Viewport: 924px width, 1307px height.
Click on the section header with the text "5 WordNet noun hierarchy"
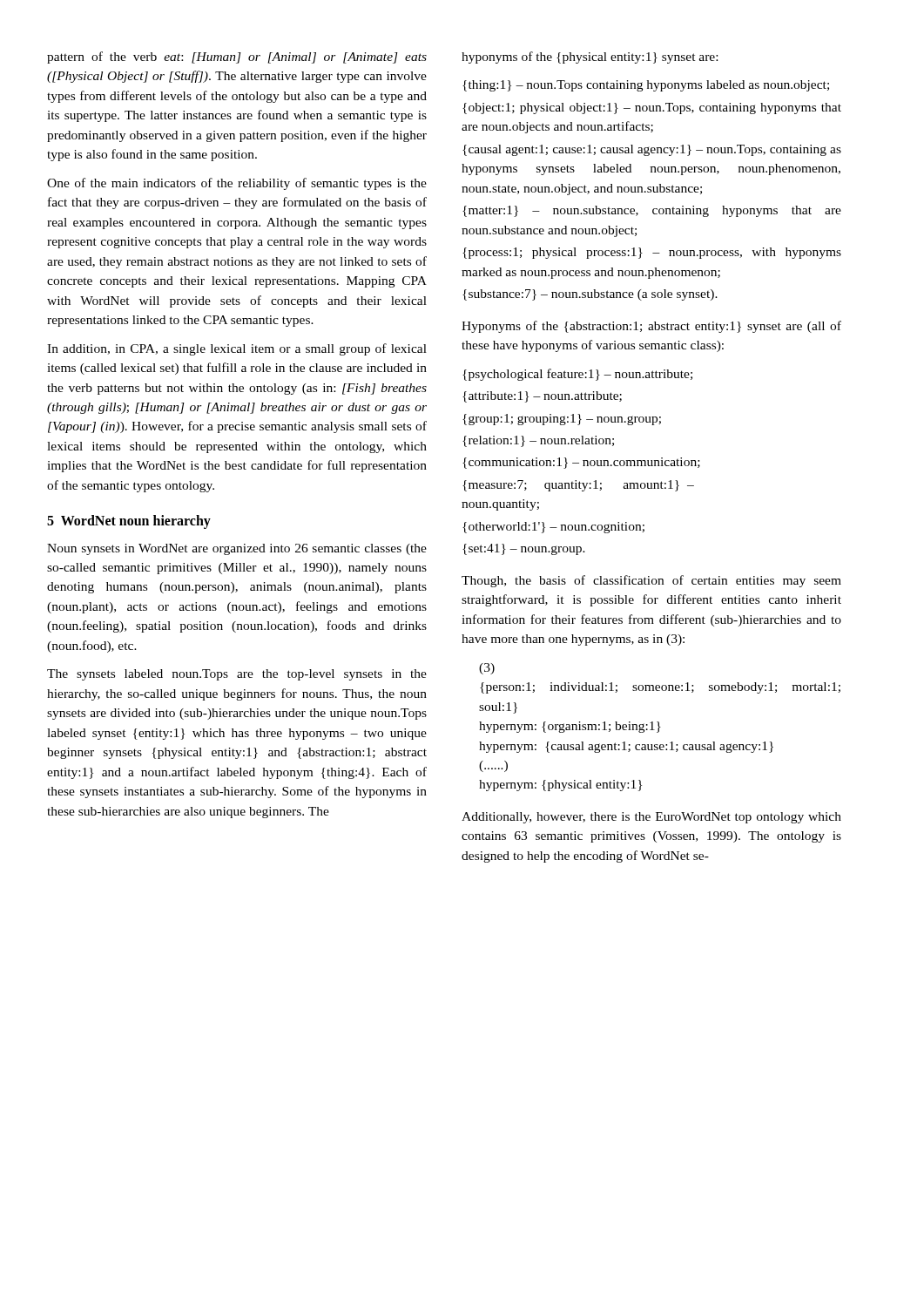129,521
